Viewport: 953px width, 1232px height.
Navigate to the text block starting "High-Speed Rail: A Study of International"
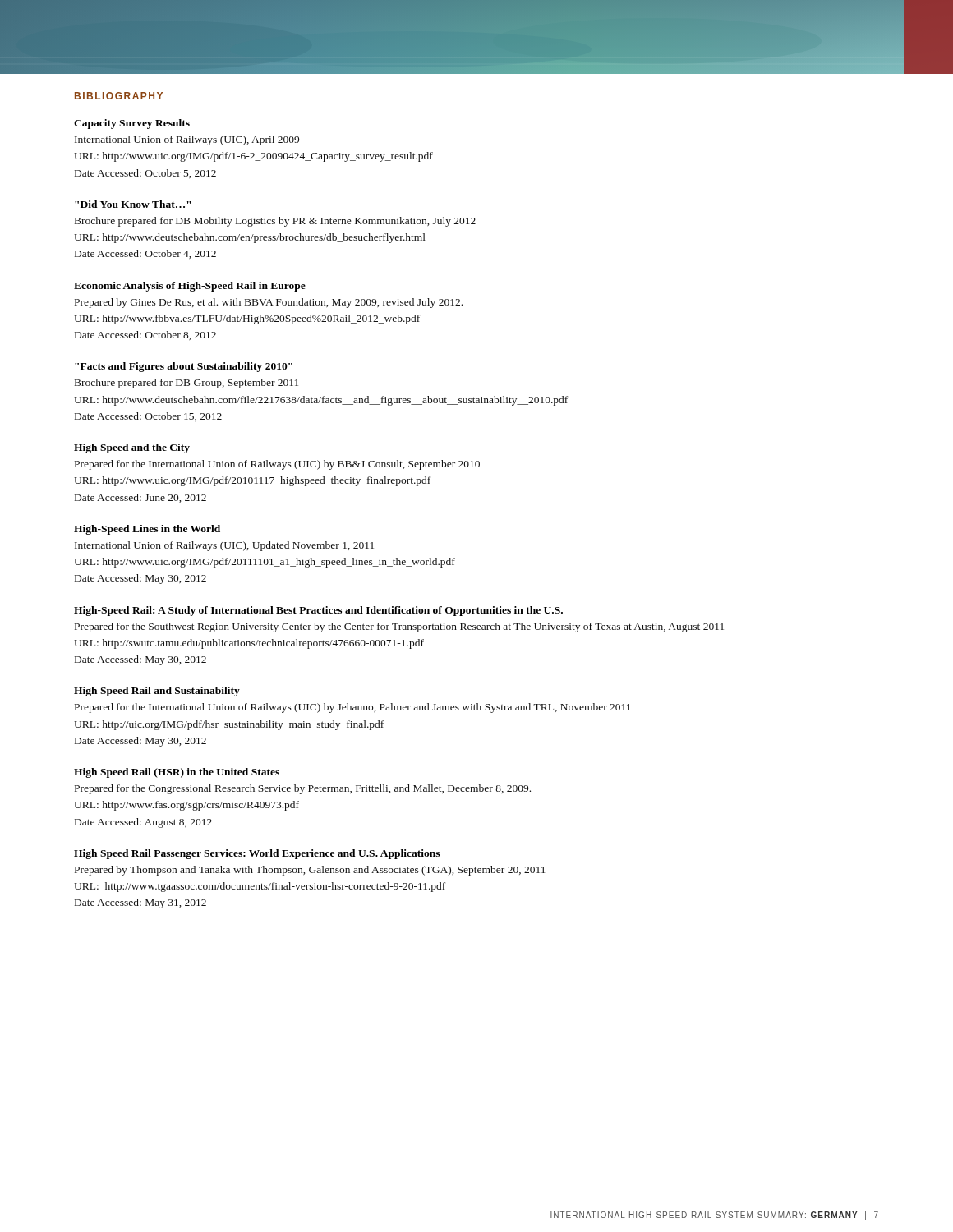click(x=476, y=636)
